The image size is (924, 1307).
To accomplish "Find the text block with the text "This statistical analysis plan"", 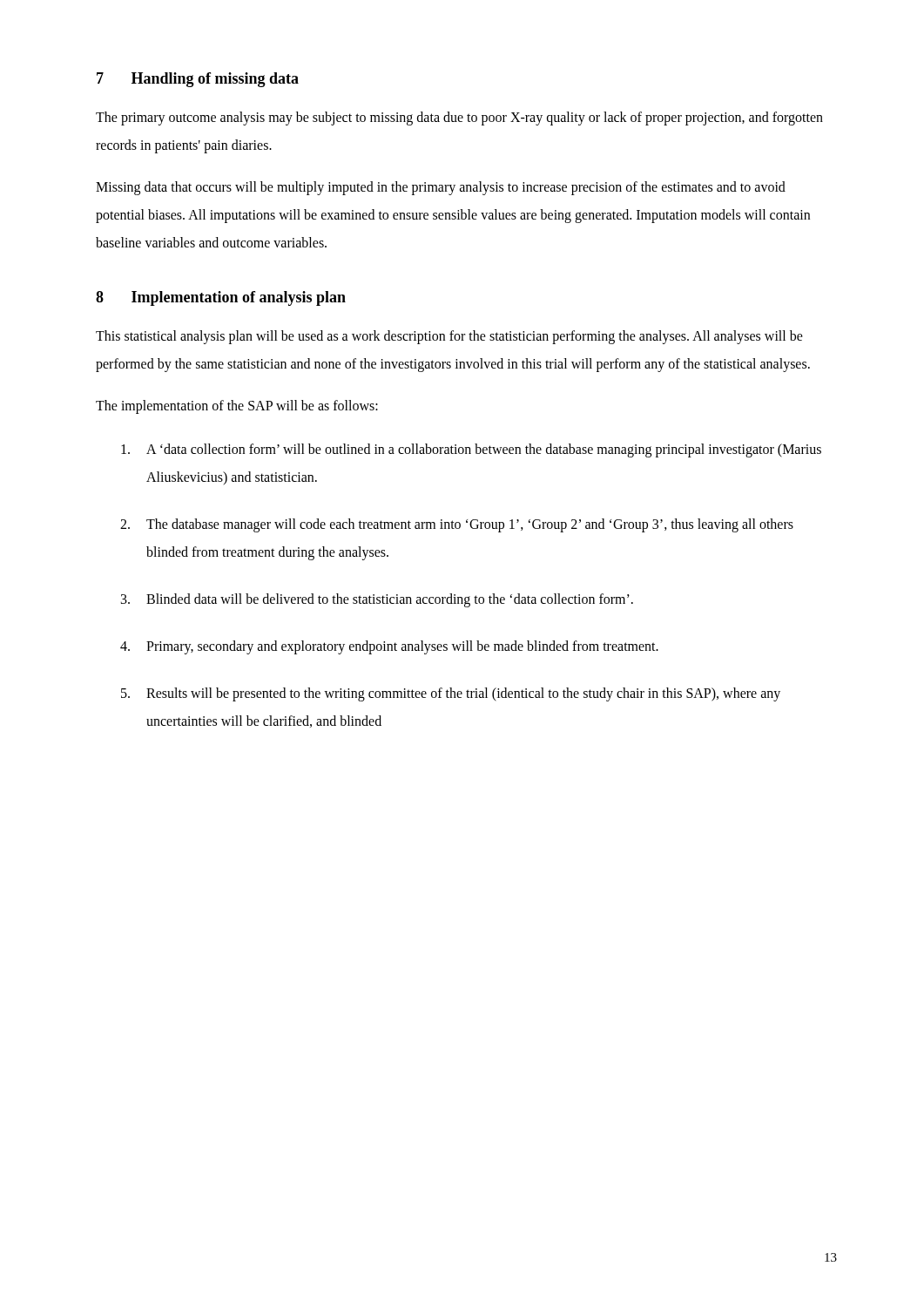I will point(466,350).
